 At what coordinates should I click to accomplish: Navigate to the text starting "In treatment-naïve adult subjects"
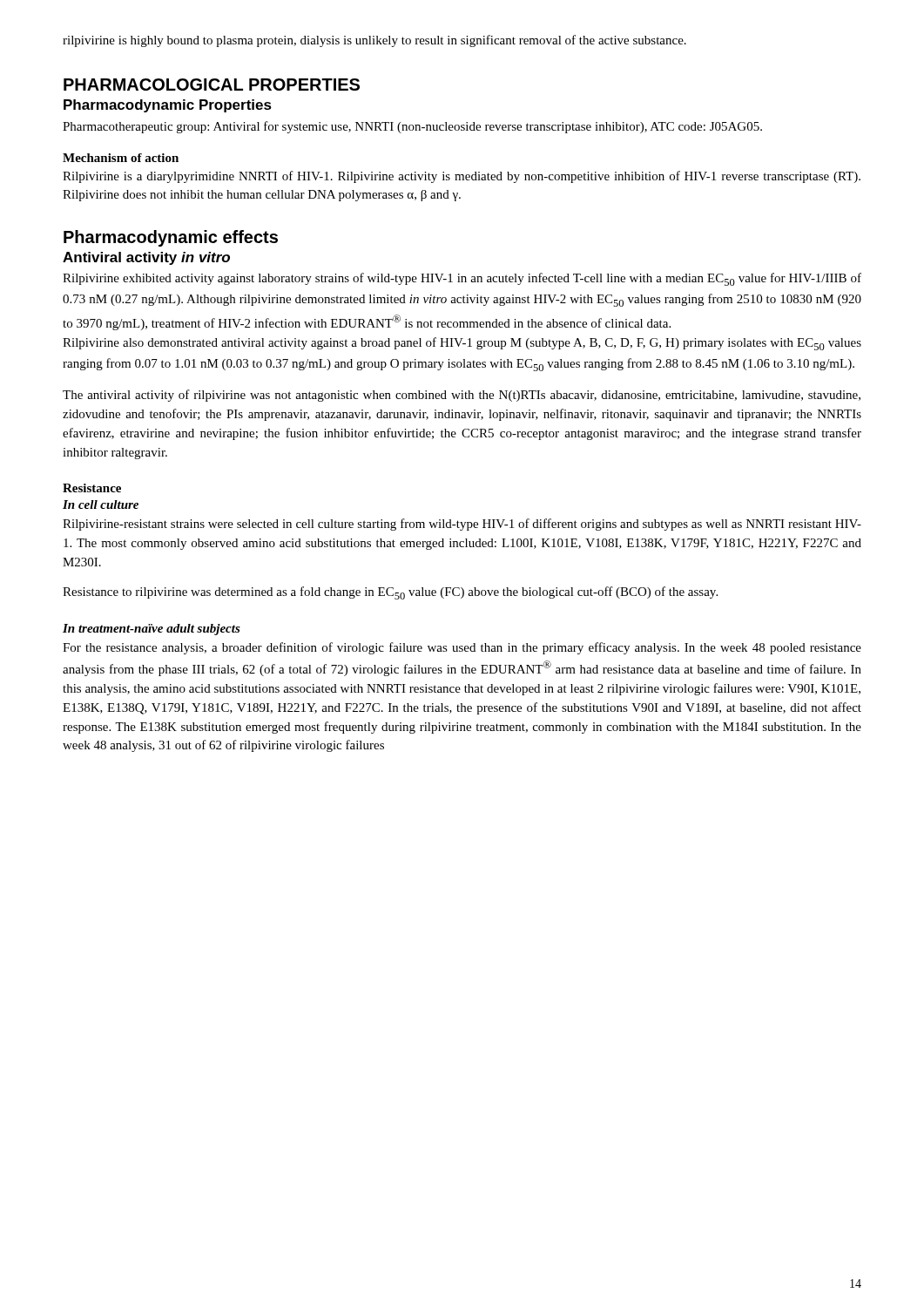(x=151, y=628)
